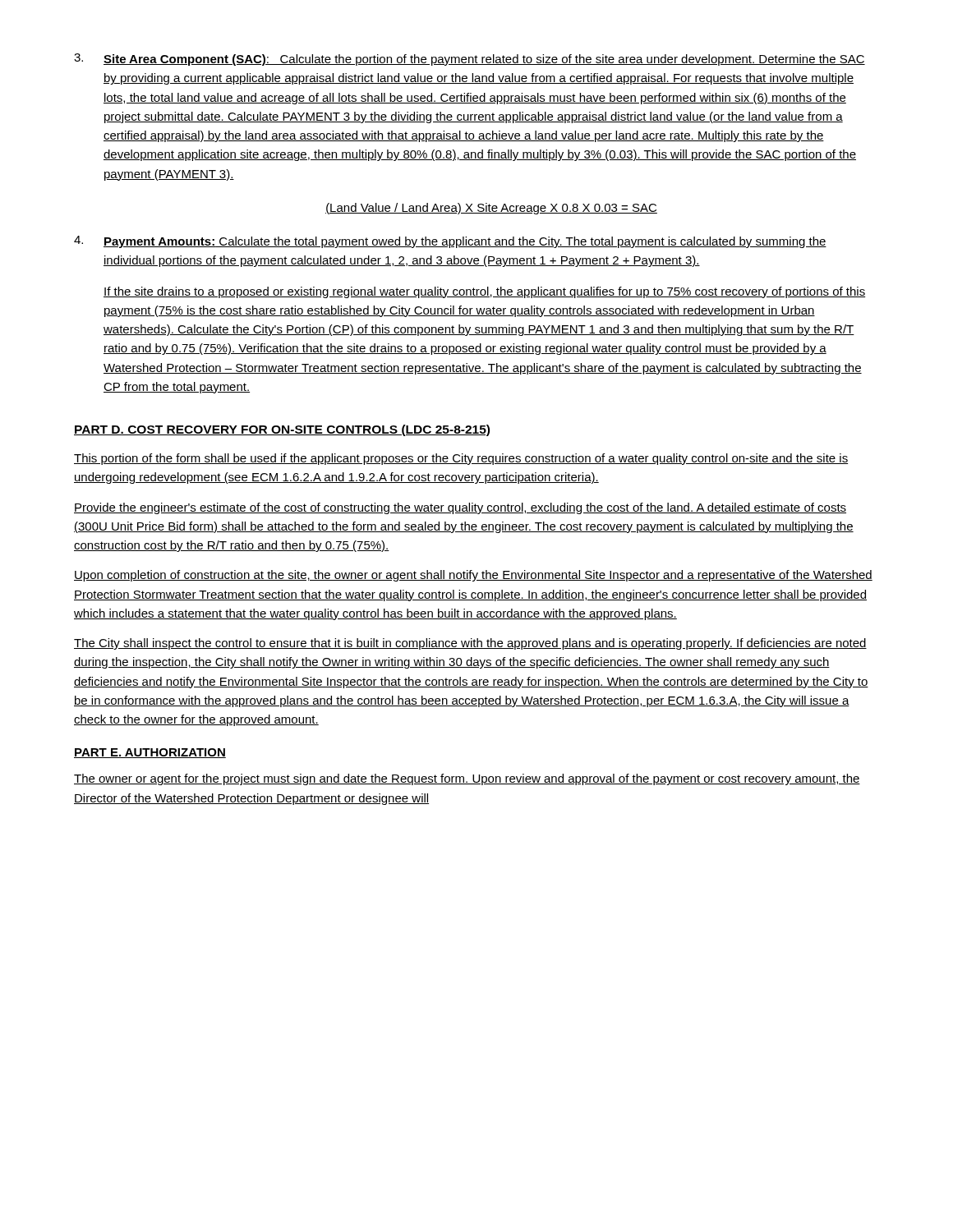Locate the text block that says "This portion of"

(x=461, y=467)
